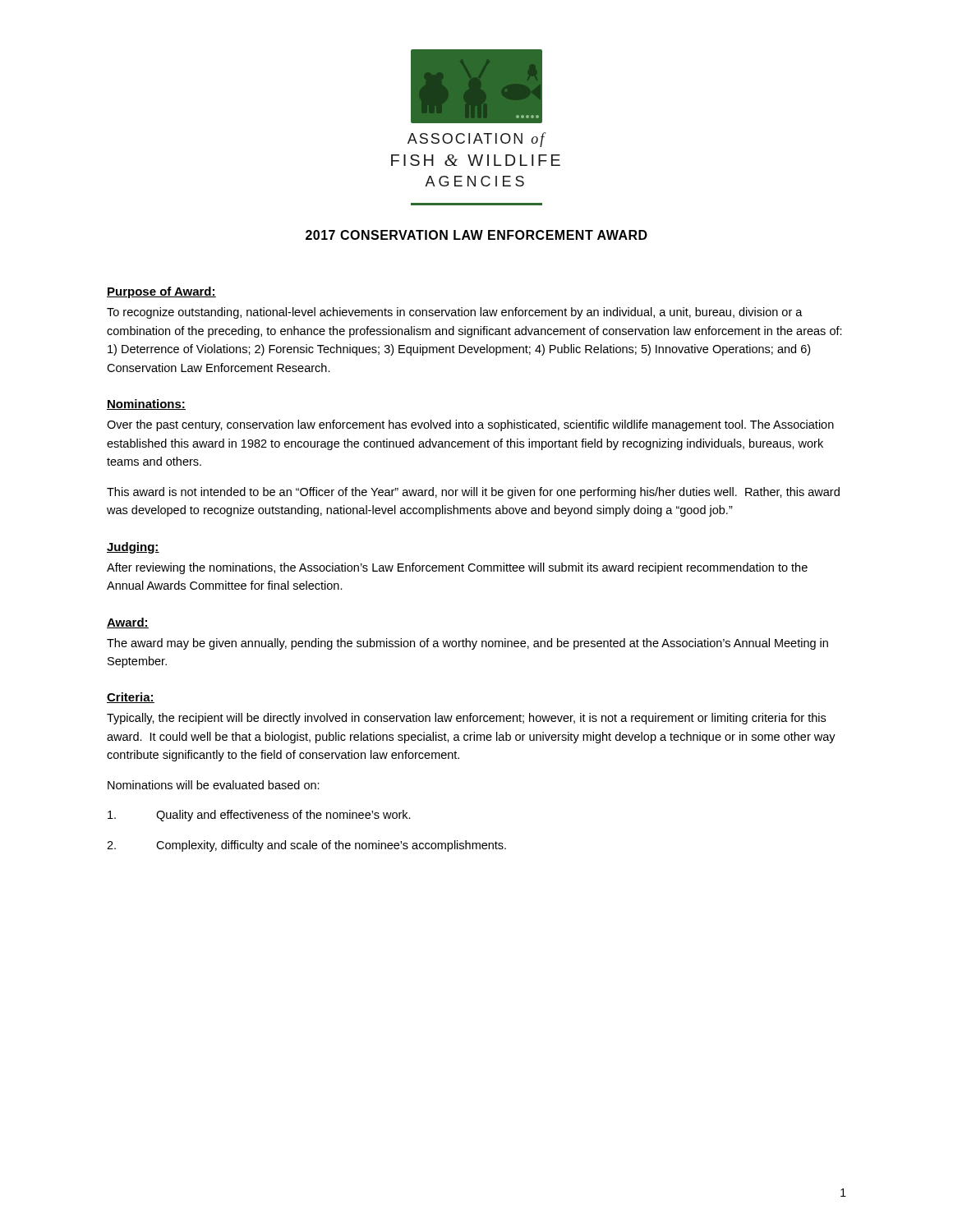Screen dimensions: 1232x953
Task: Find the list item with the text "Quality and effectiveness of"
Action: pyautogui.click(x=259, y=816)
